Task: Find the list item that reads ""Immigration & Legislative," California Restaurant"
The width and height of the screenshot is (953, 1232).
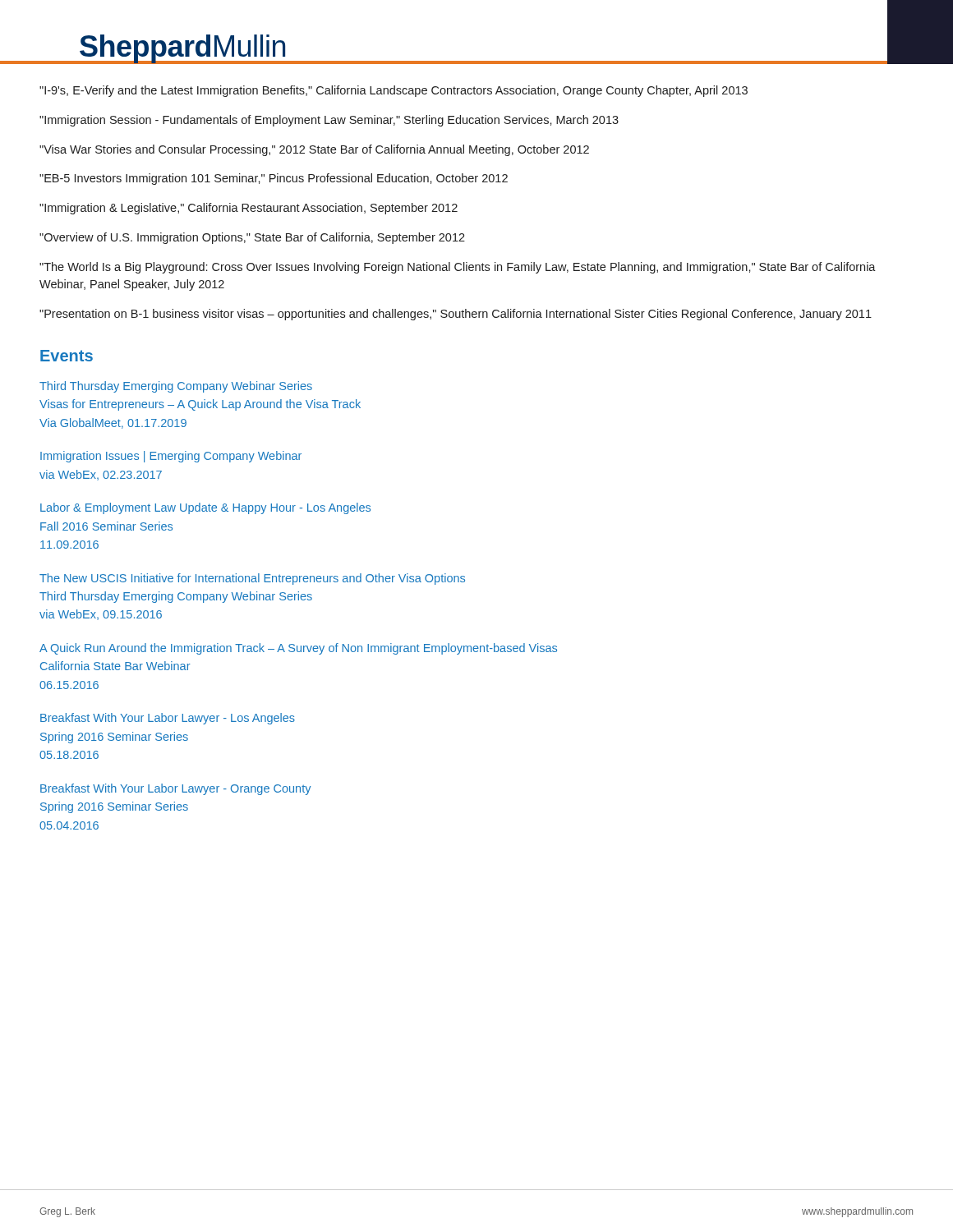Action: (249, 208)
